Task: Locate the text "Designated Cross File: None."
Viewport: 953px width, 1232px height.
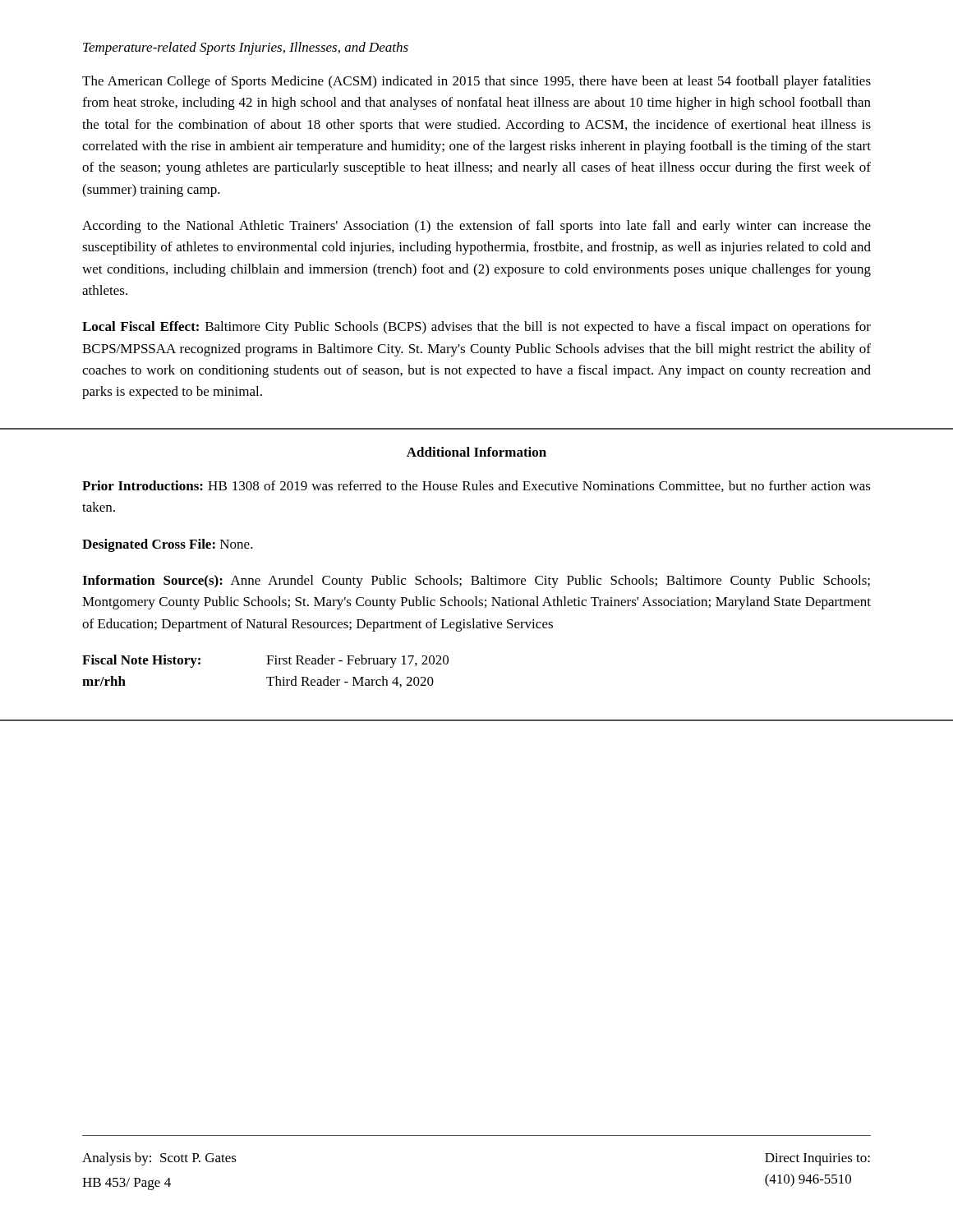Action: pos(168,544)
